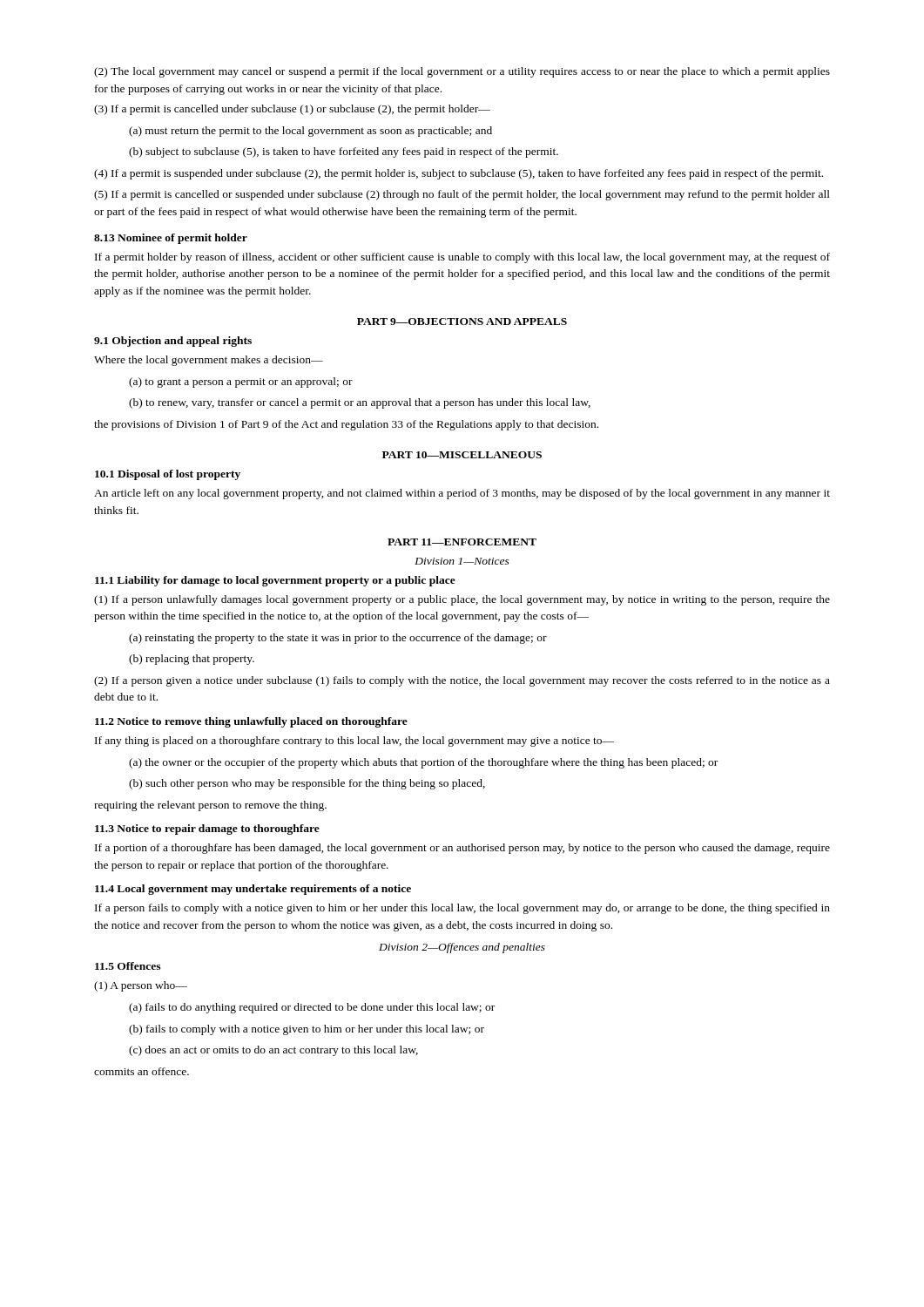
Task: Find the passage starting "(a) the owner or"
Action: (x=479, y=762)
